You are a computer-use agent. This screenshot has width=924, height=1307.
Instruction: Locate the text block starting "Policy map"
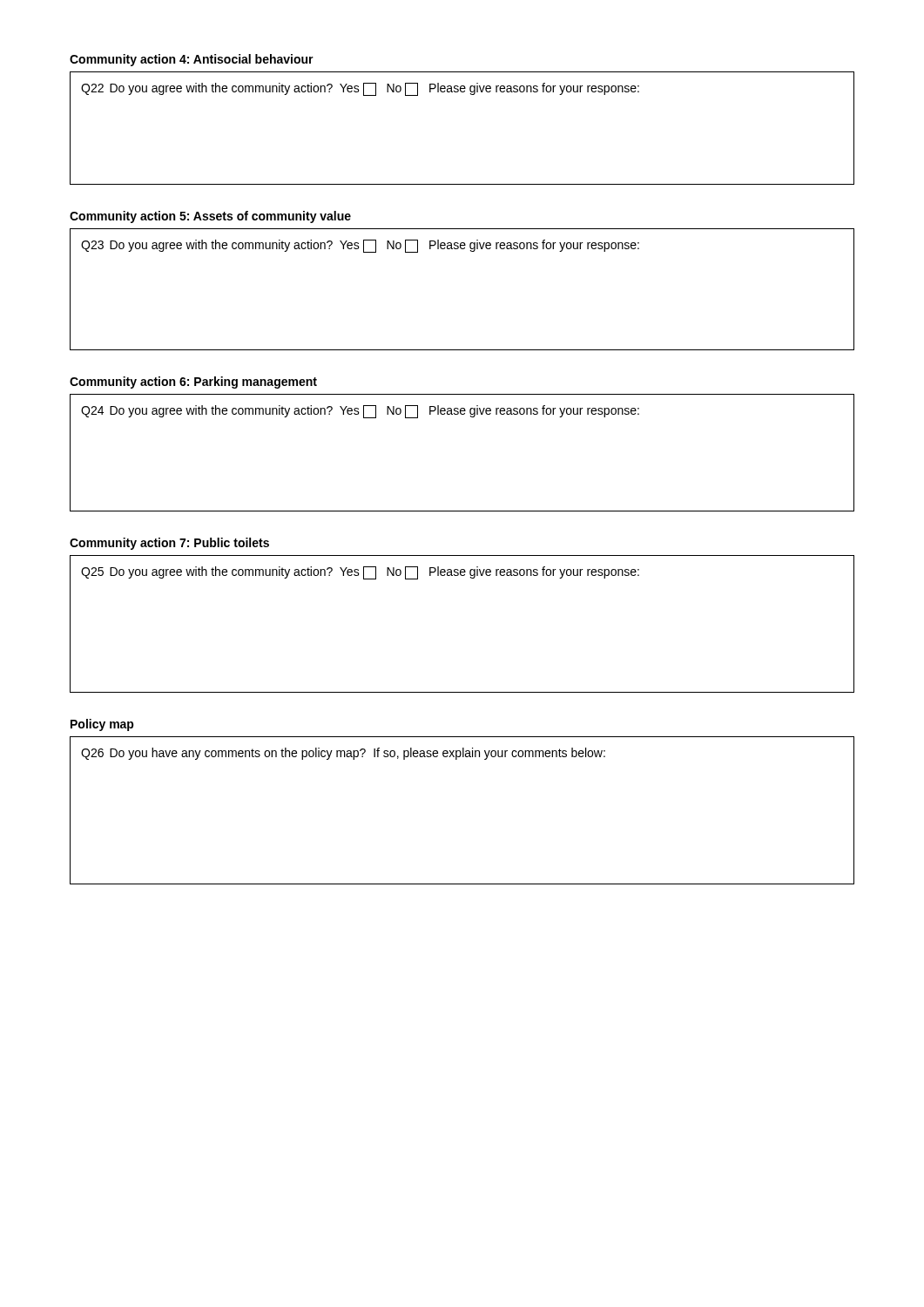point(102,724)
